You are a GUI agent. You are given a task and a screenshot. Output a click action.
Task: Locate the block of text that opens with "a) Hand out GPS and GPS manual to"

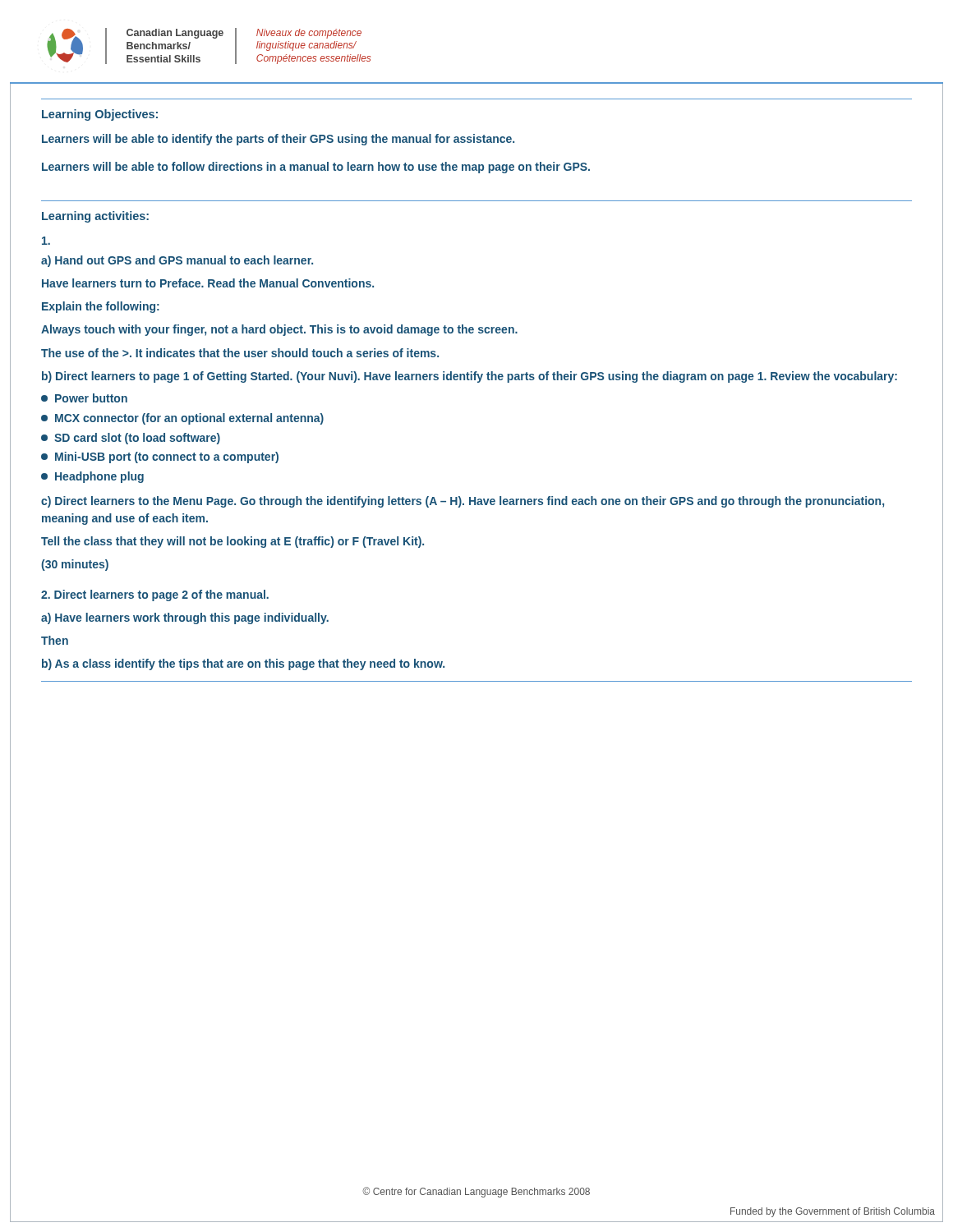pos(178,260)
